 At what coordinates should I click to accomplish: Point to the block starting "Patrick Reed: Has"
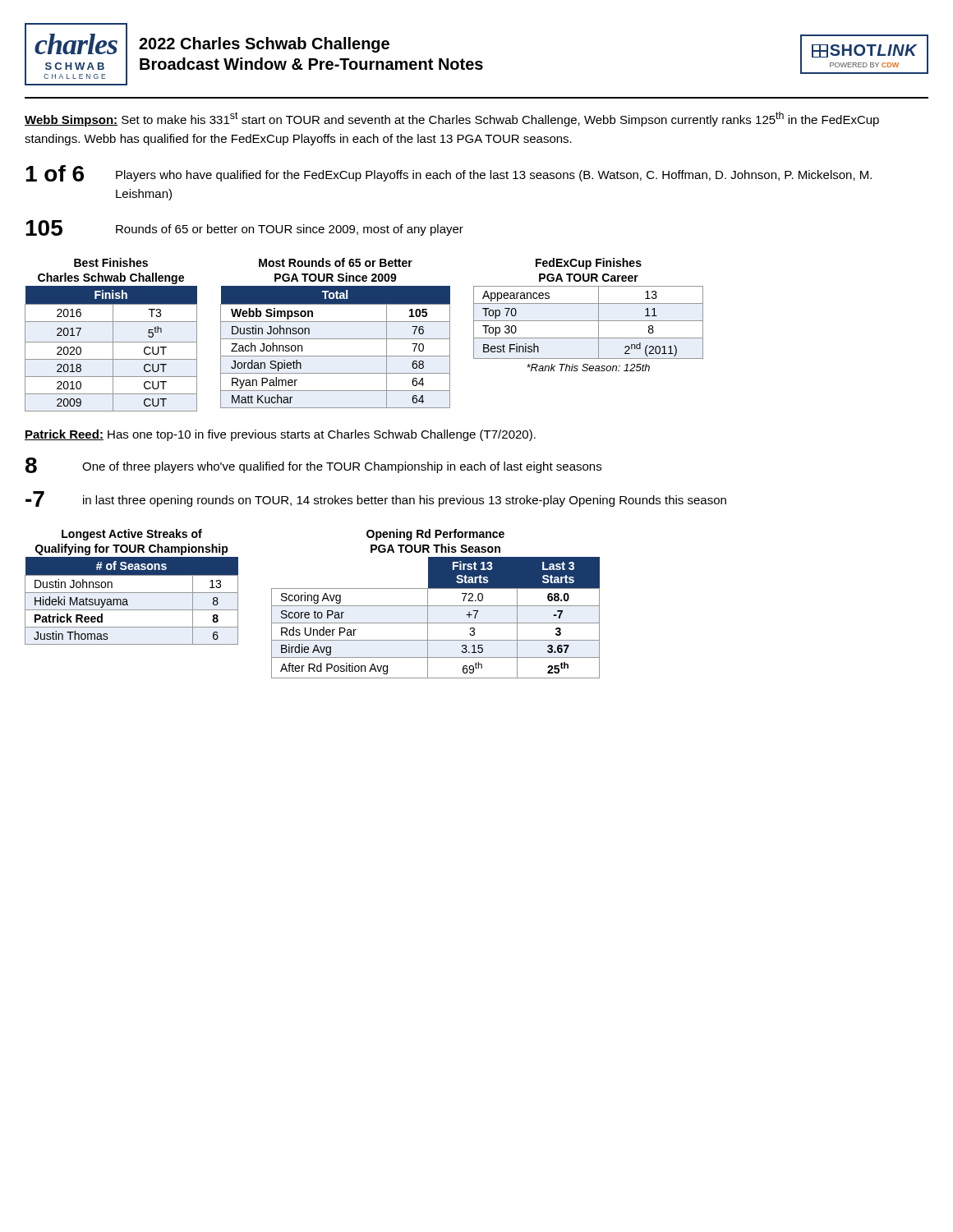click(281, 434)
